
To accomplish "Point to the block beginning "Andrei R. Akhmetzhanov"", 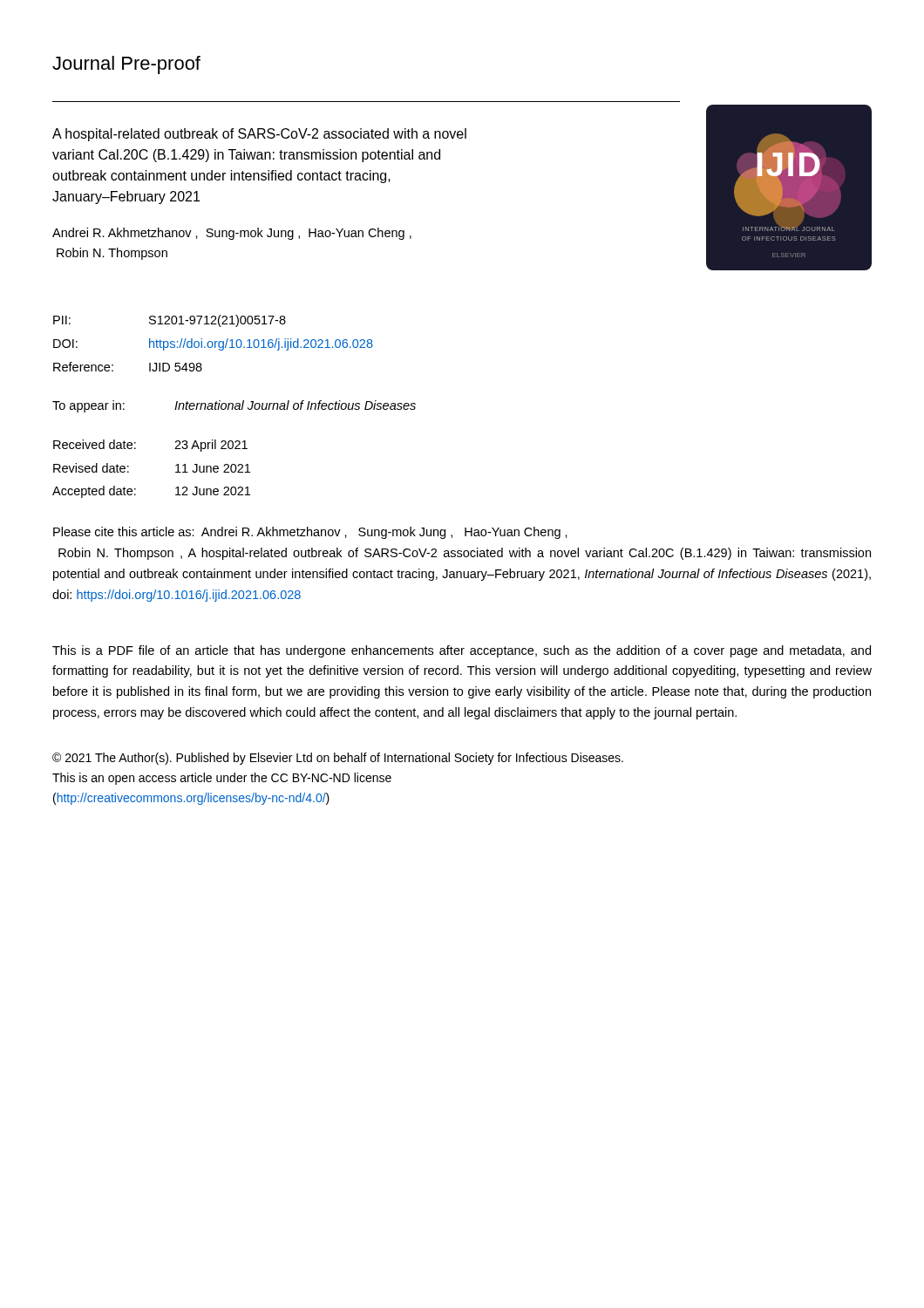I will click(366, 243).
